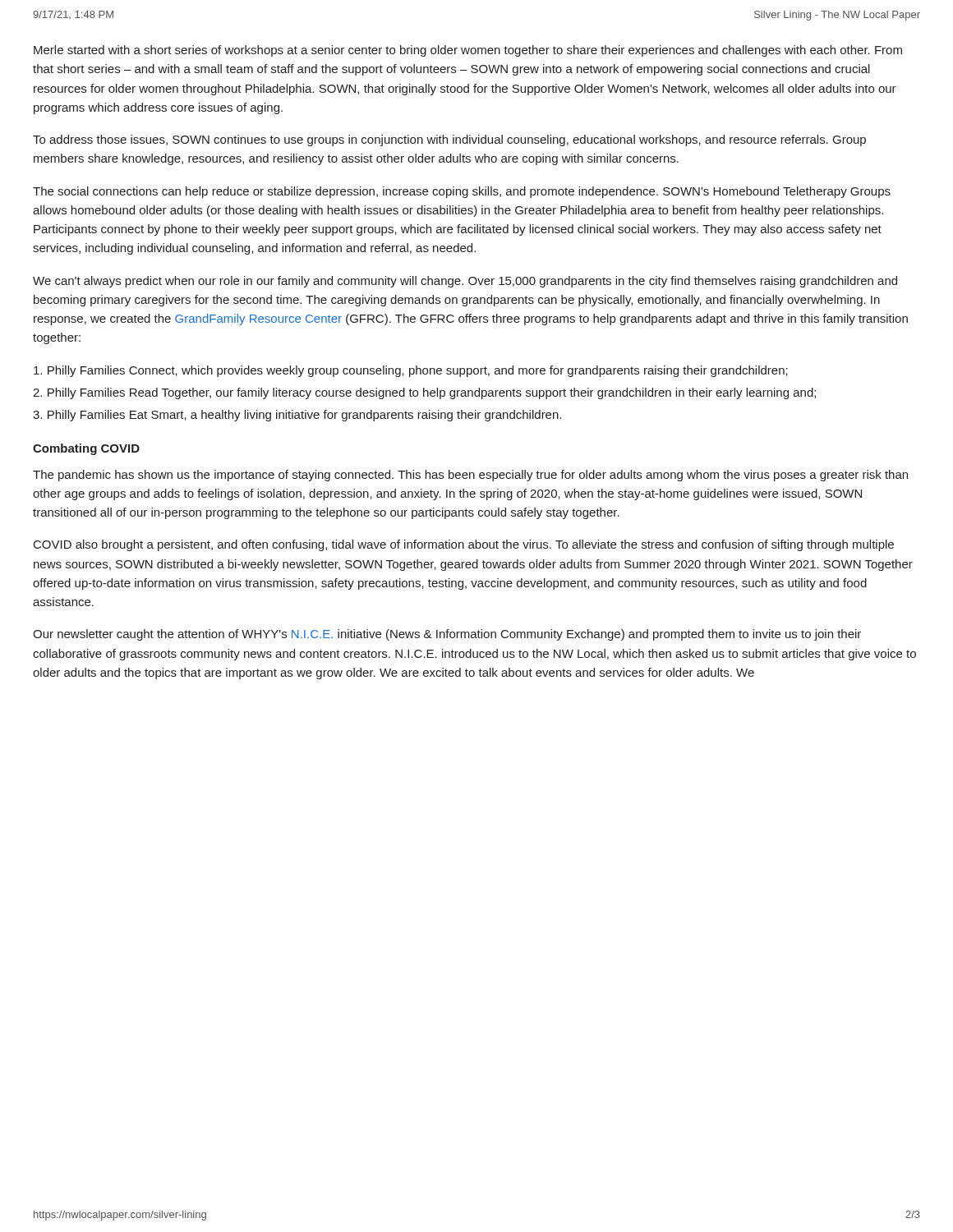The height and width of the screenshot is (1232, 953).
Task: Locate the text "Combating COVID"
Action: [x=86, y=449]
